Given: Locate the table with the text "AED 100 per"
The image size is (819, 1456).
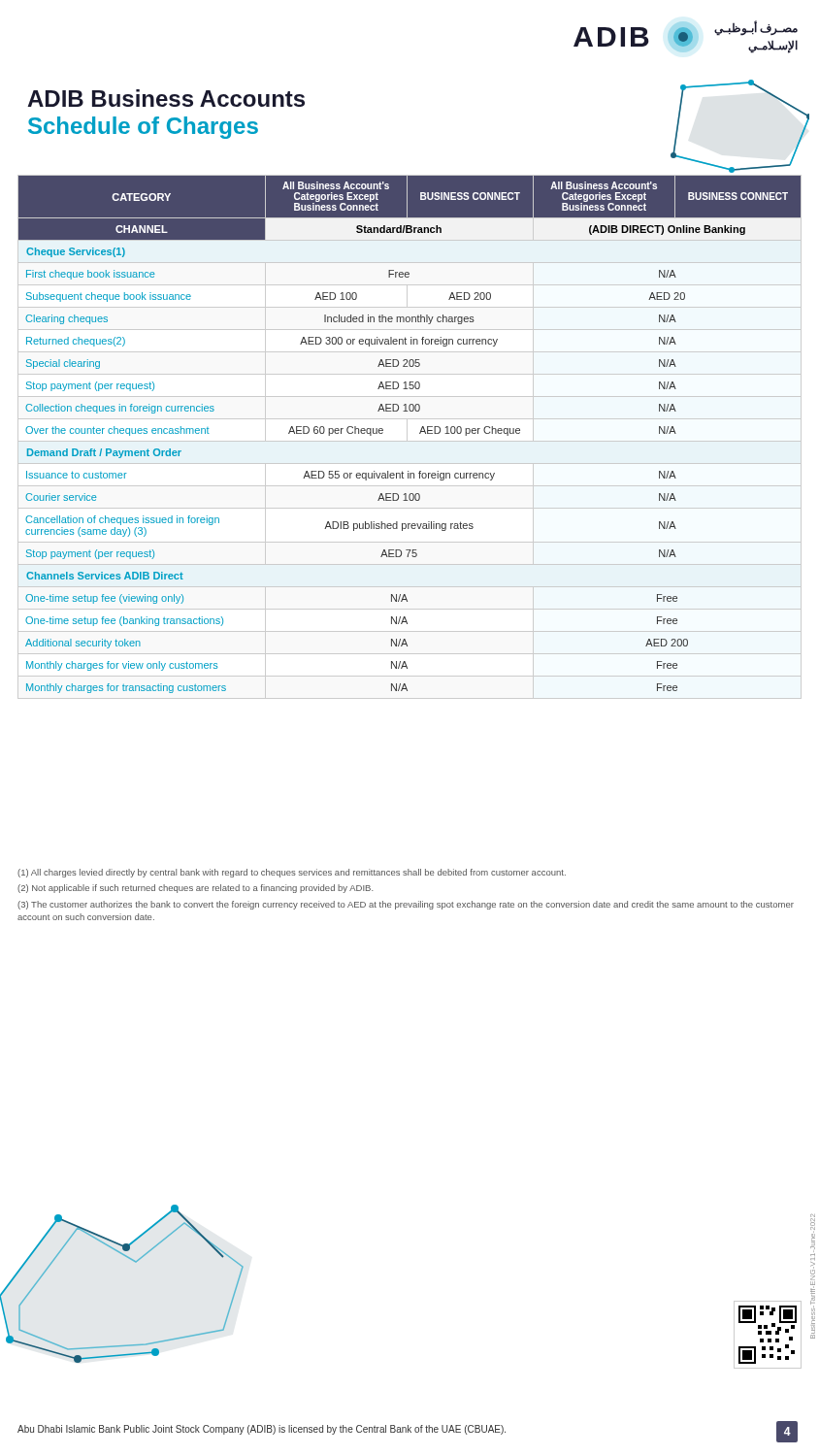Looking at the screenshot, I should pyautogui.click(x=410, y=437).
